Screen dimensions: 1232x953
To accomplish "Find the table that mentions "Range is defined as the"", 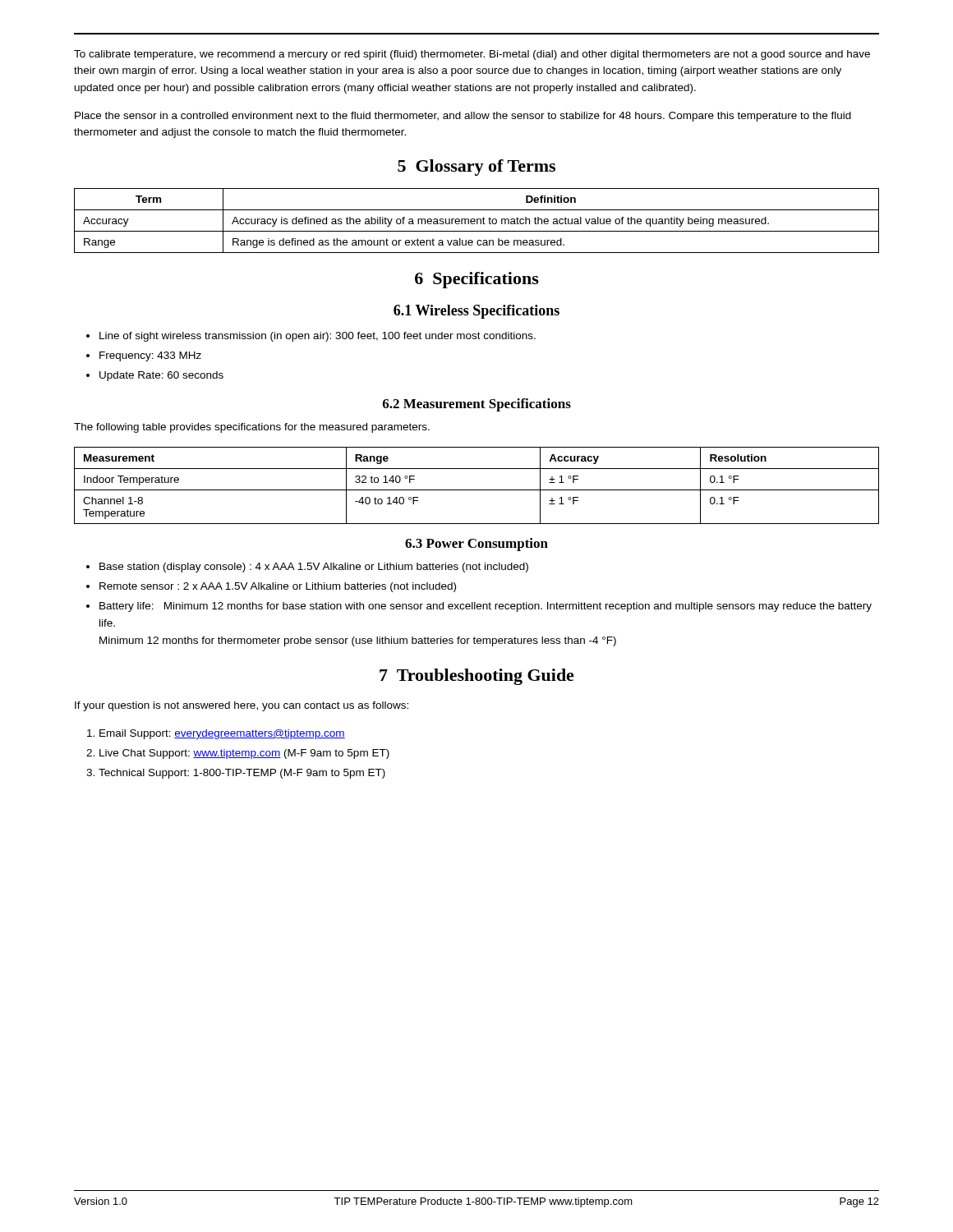I will coord(476,221).
